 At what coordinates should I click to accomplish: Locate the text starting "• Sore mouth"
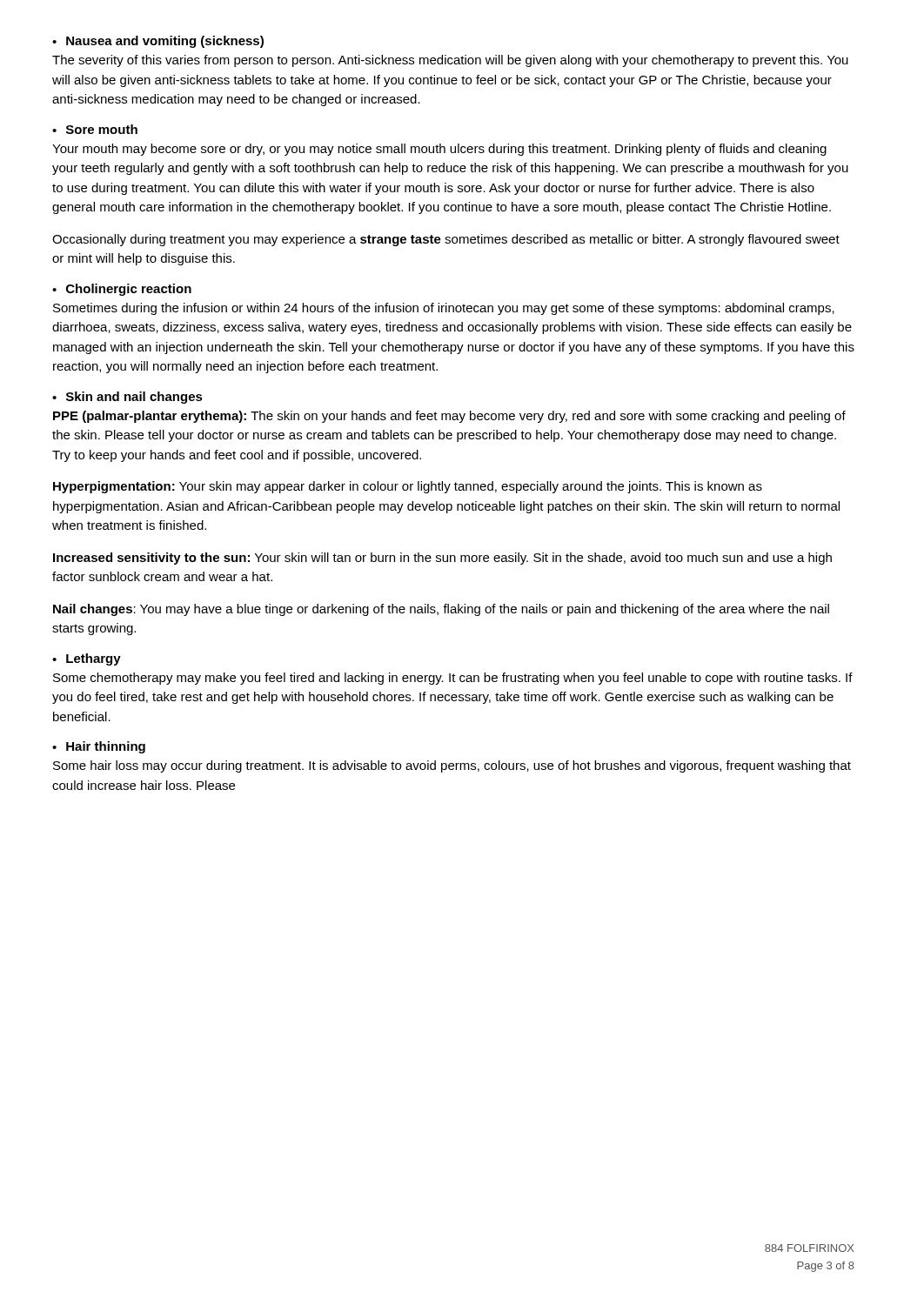95,129
